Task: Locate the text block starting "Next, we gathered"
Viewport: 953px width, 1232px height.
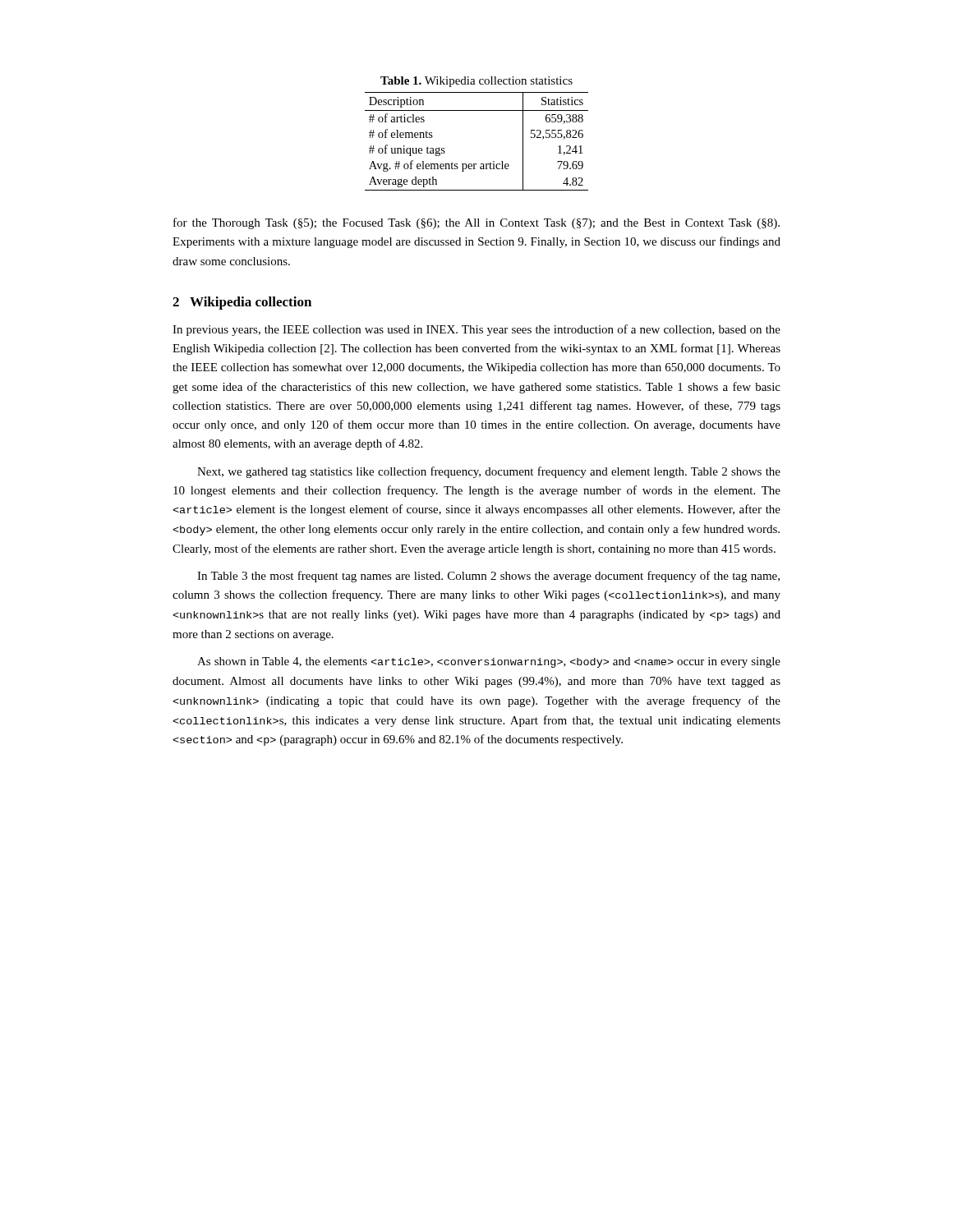Action: pyautogui.click(x=476, y=510)
